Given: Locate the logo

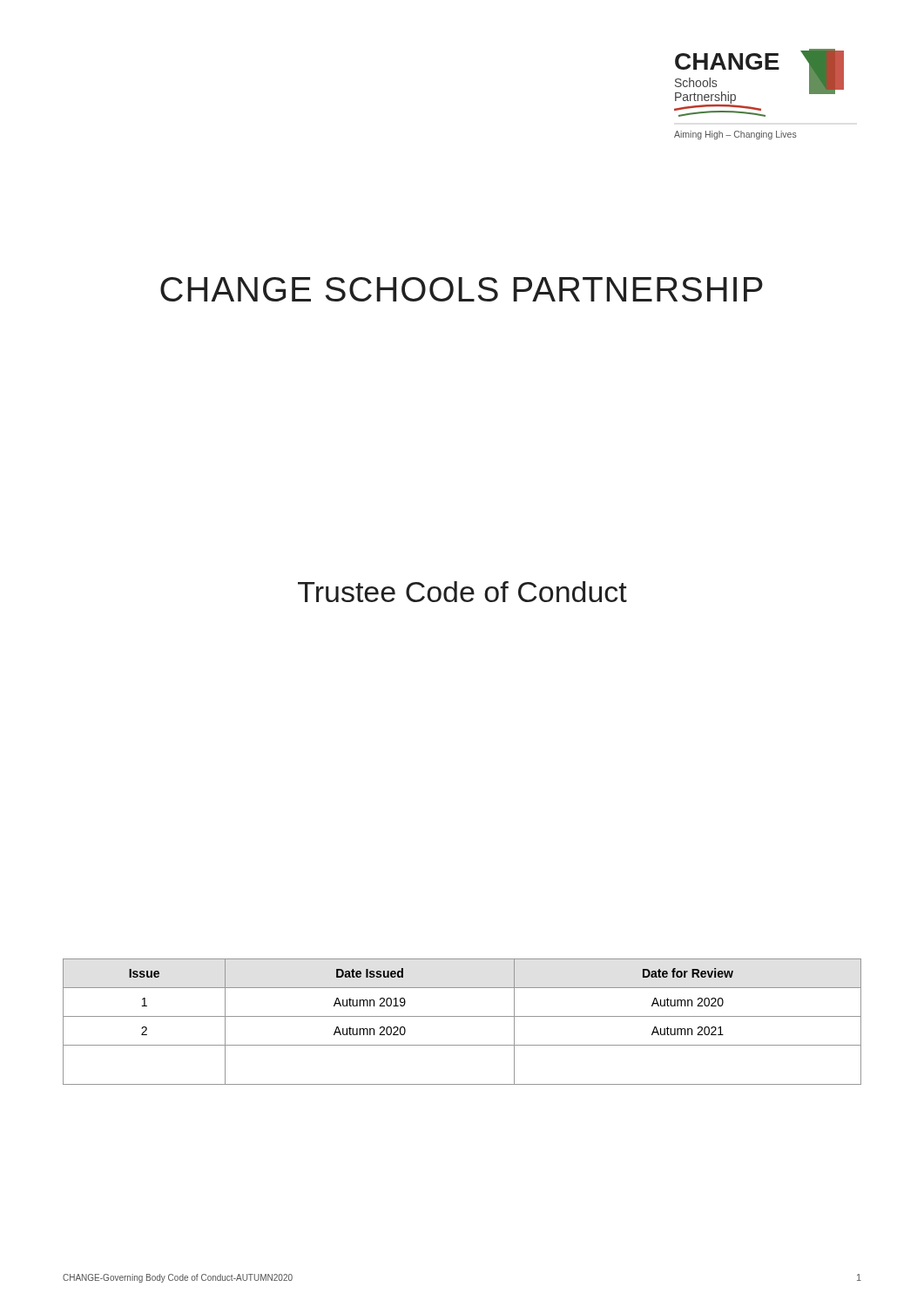Looking at the screenshot, I should coord(765,96).
